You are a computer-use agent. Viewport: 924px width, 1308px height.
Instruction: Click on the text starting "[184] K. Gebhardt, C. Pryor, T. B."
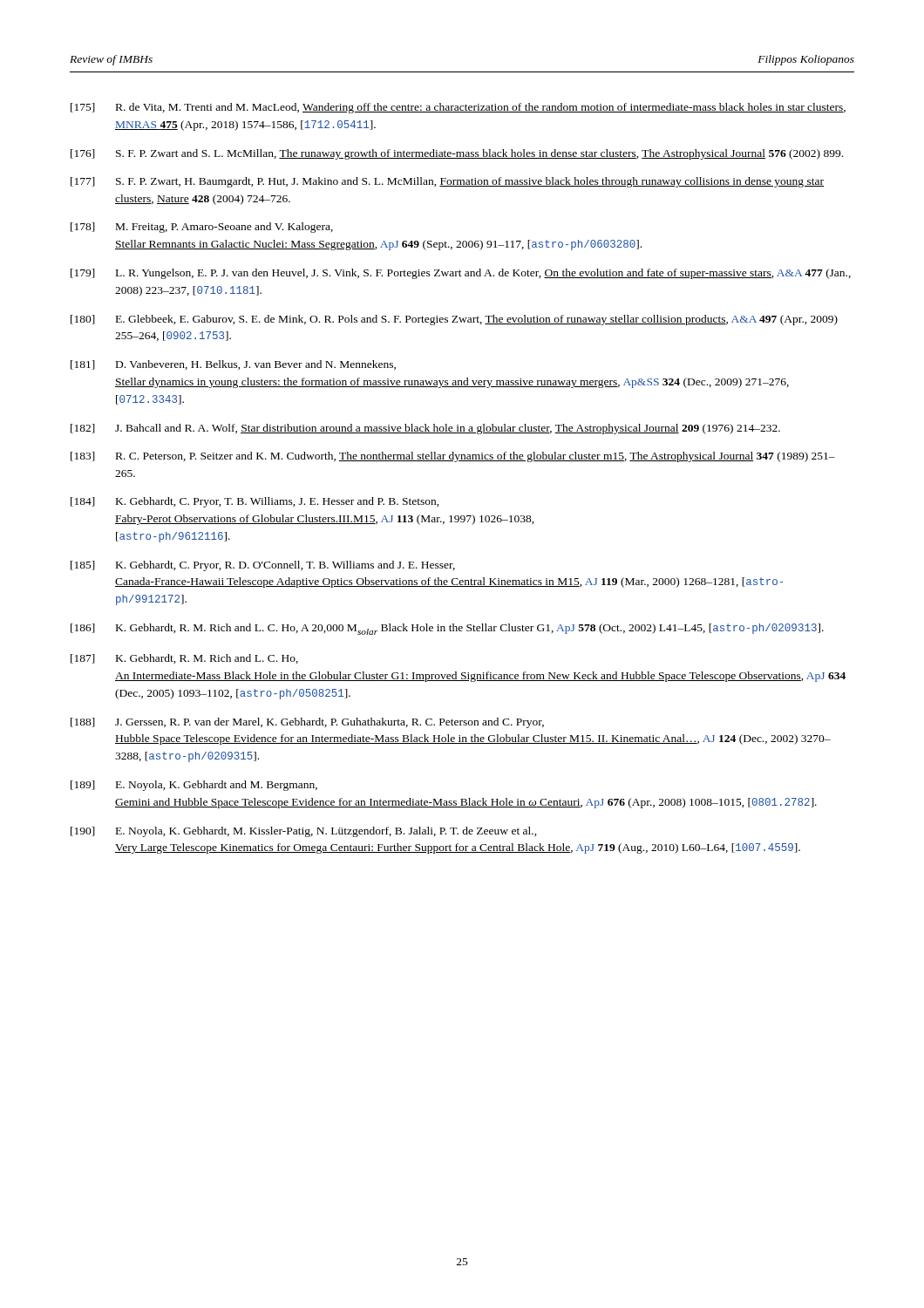[x=462, y=519]
